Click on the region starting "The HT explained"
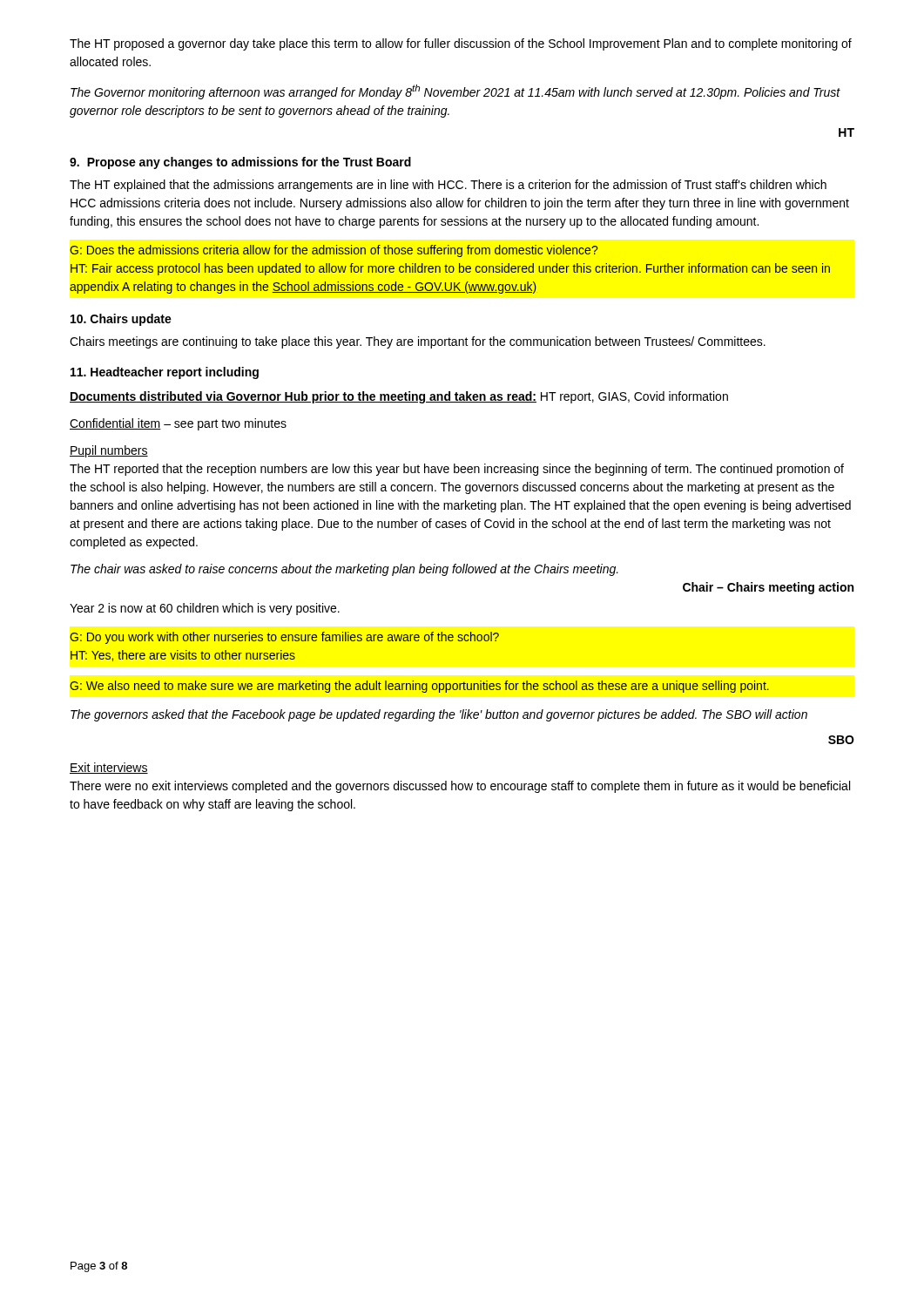This screenshot has width=924, height=1307. 459,203
